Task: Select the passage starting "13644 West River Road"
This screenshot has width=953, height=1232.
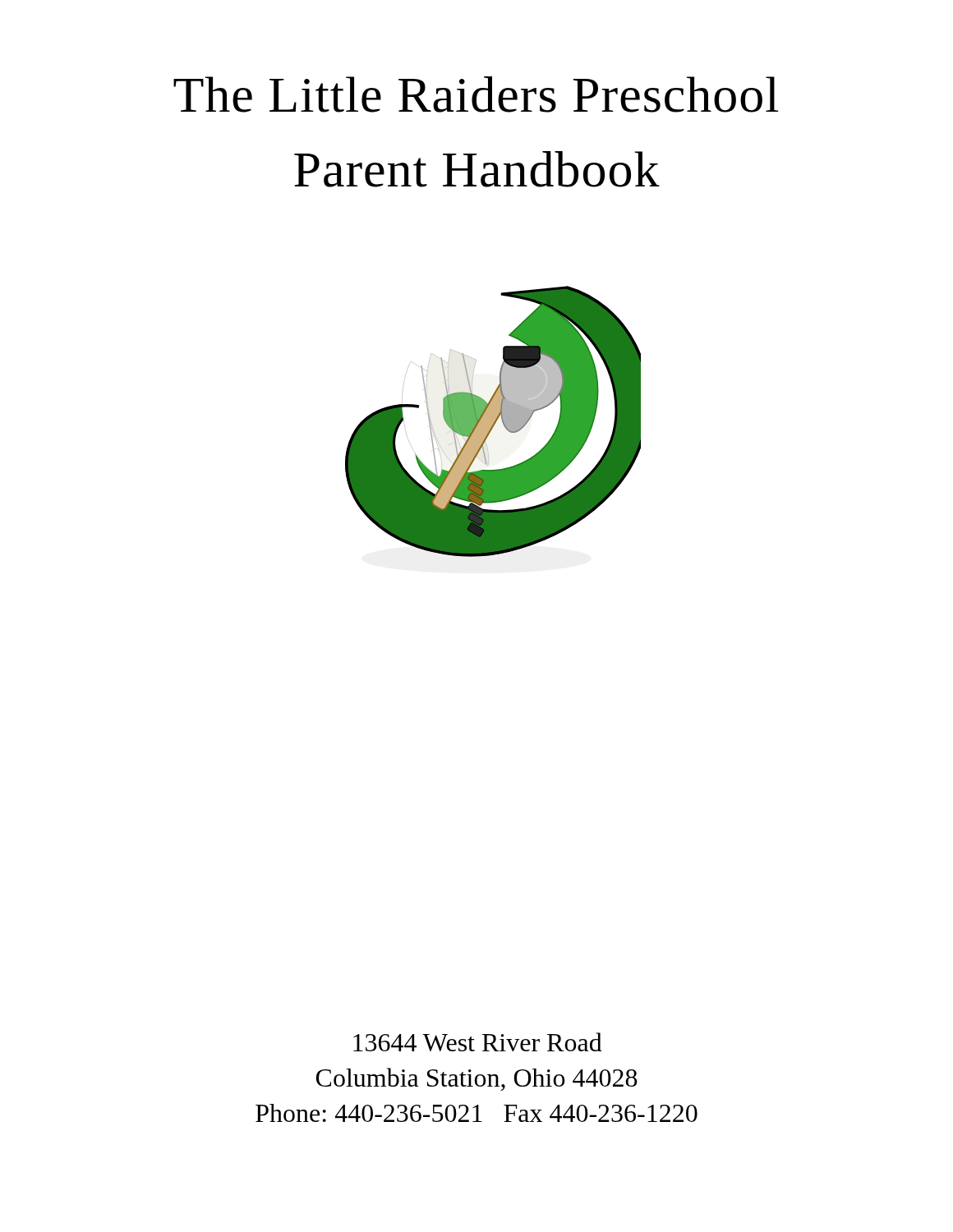Action: (476, 1078)
